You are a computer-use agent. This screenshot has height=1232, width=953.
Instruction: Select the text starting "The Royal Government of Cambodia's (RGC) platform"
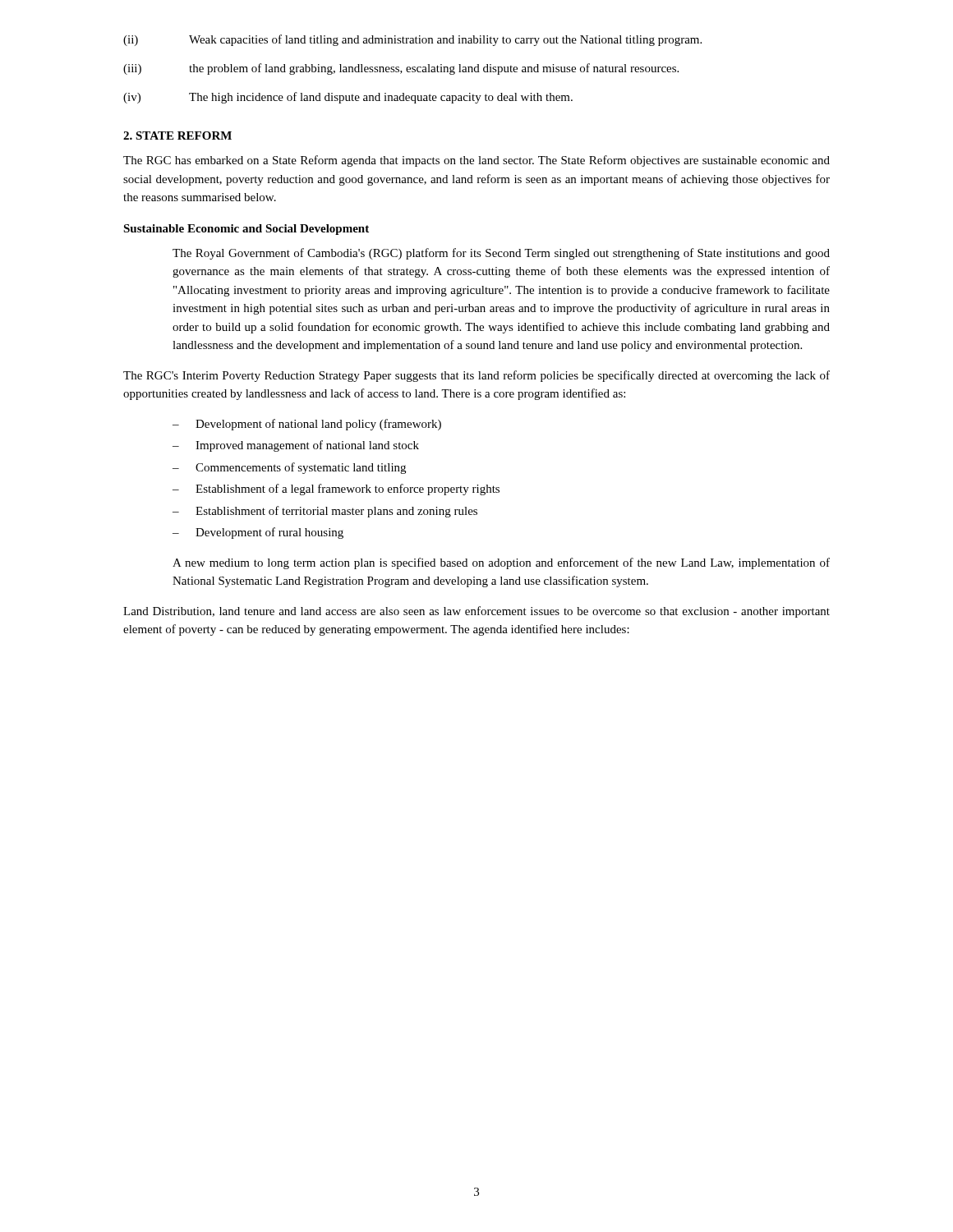coord(501,299)
